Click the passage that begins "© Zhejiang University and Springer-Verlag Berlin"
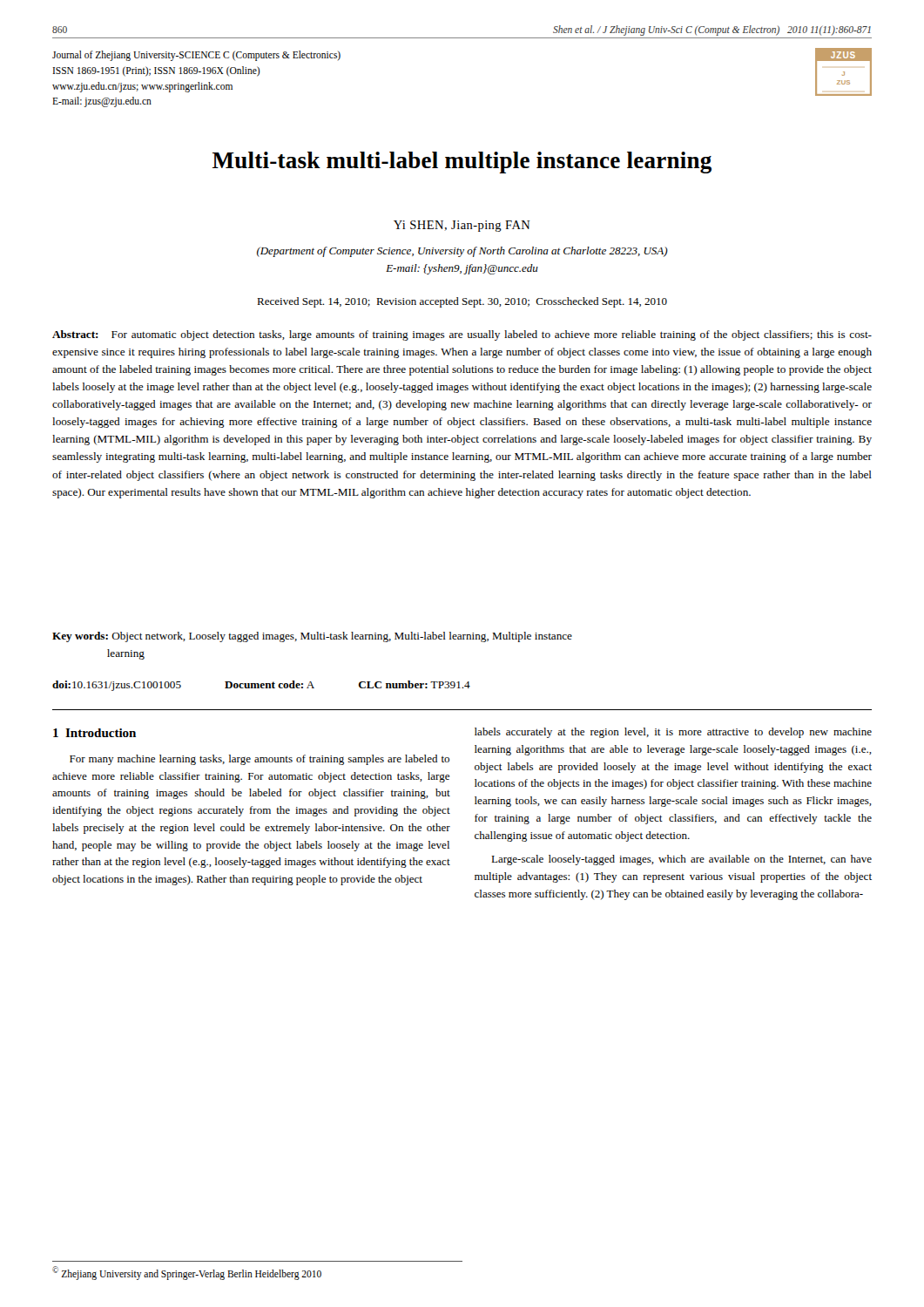The height and width of the screenshot is (1307, 924). coord(187,1272)
